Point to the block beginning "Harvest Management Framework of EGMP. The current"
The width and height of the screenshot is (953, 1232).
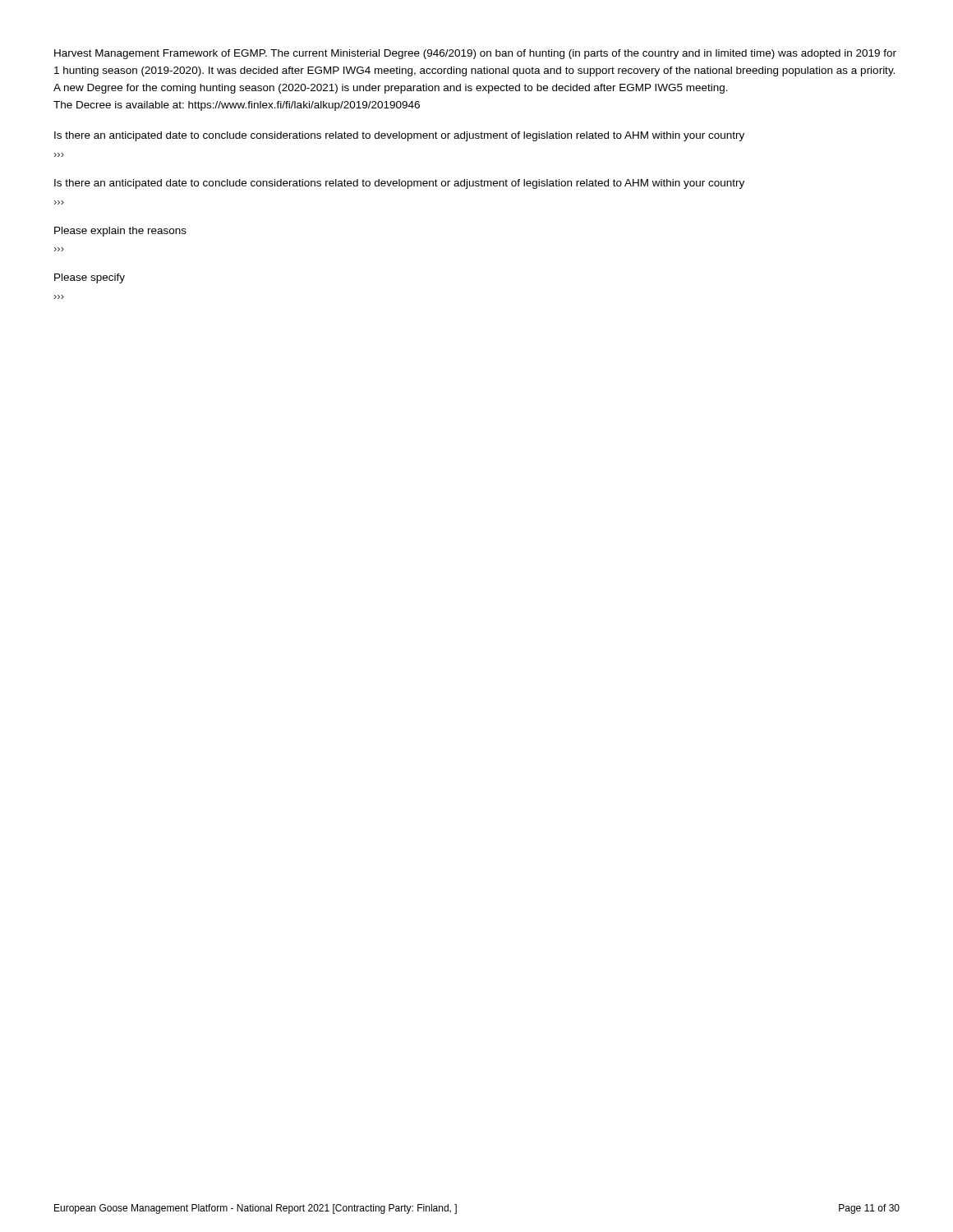[475, 79]
